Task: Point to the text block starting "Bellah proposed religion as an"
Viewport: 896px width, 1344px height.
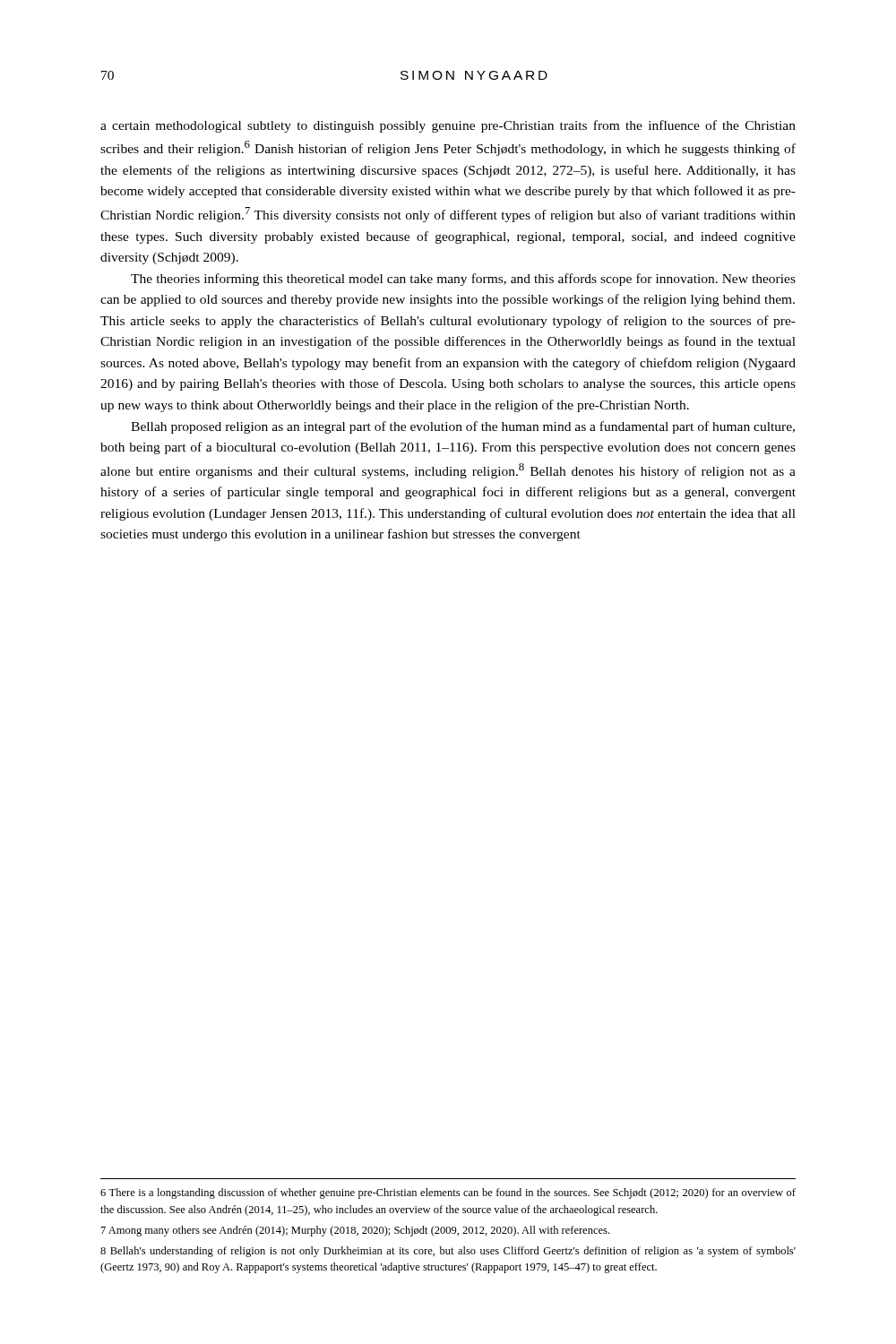Action: 448,480
